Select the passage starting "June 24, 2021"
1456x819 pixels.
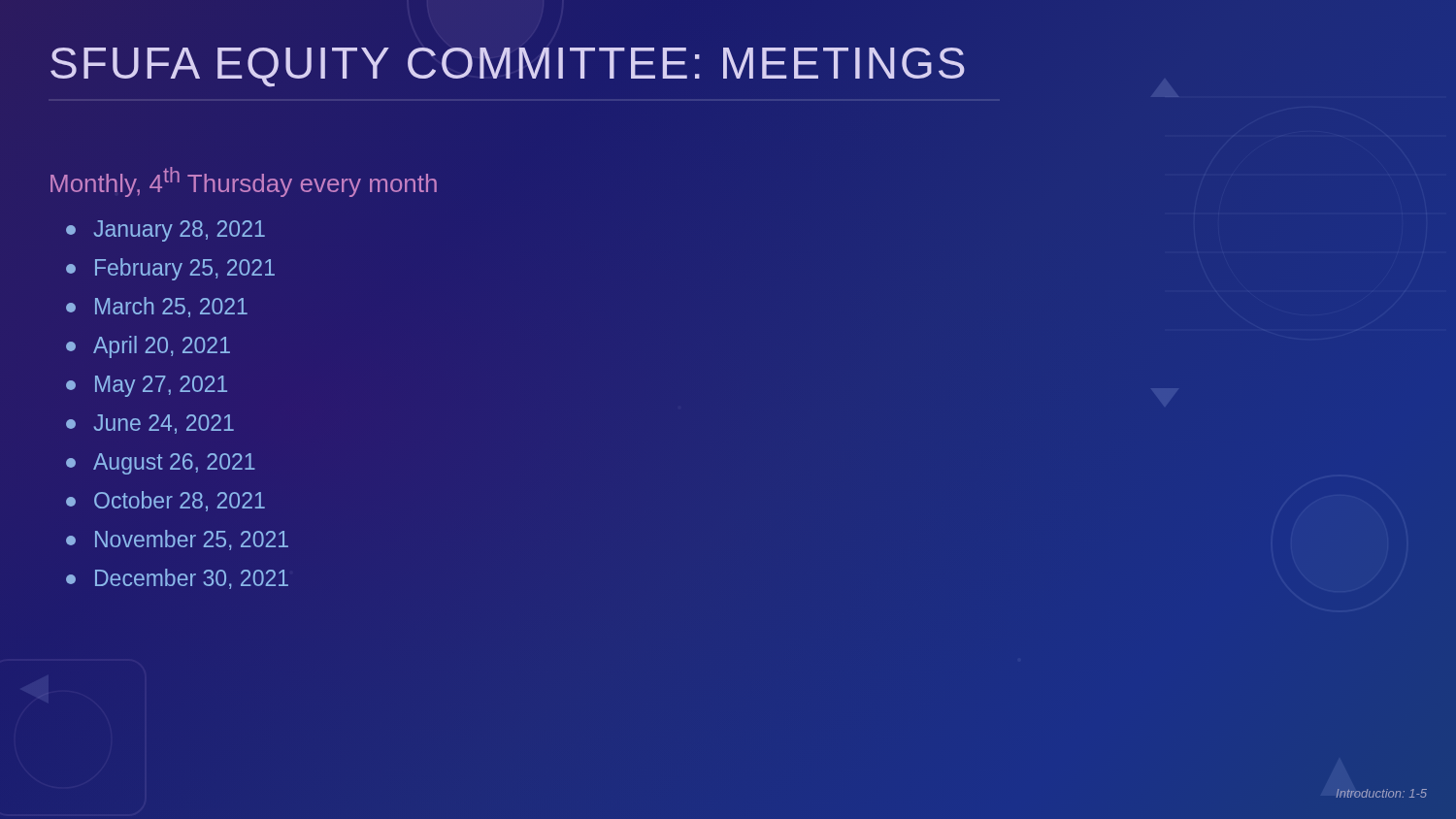(x=150, y=424)
